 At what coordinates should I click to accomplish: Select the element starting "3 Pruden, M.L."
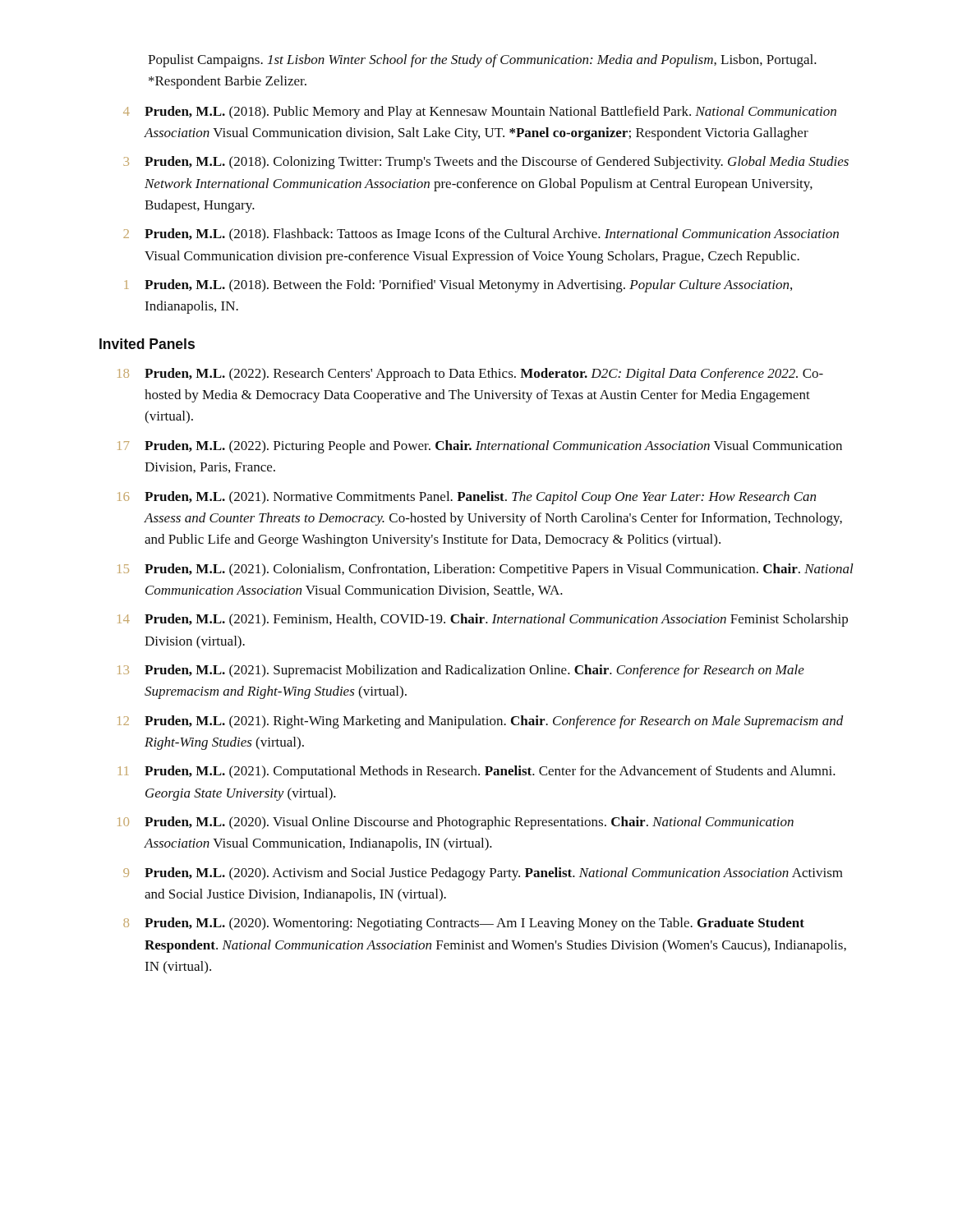(476, 184)
